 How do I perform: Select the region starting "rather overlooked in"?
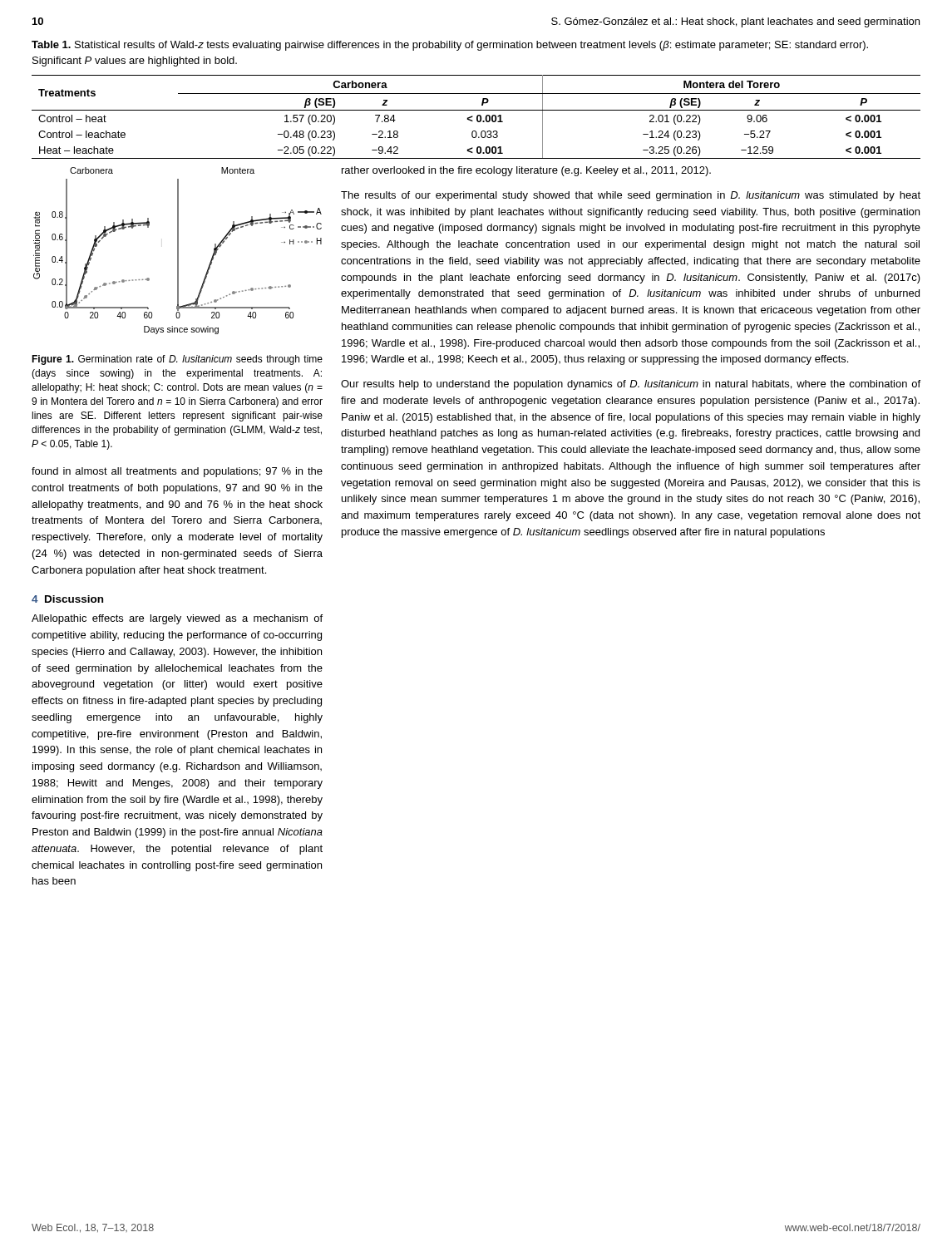[526, 170]
